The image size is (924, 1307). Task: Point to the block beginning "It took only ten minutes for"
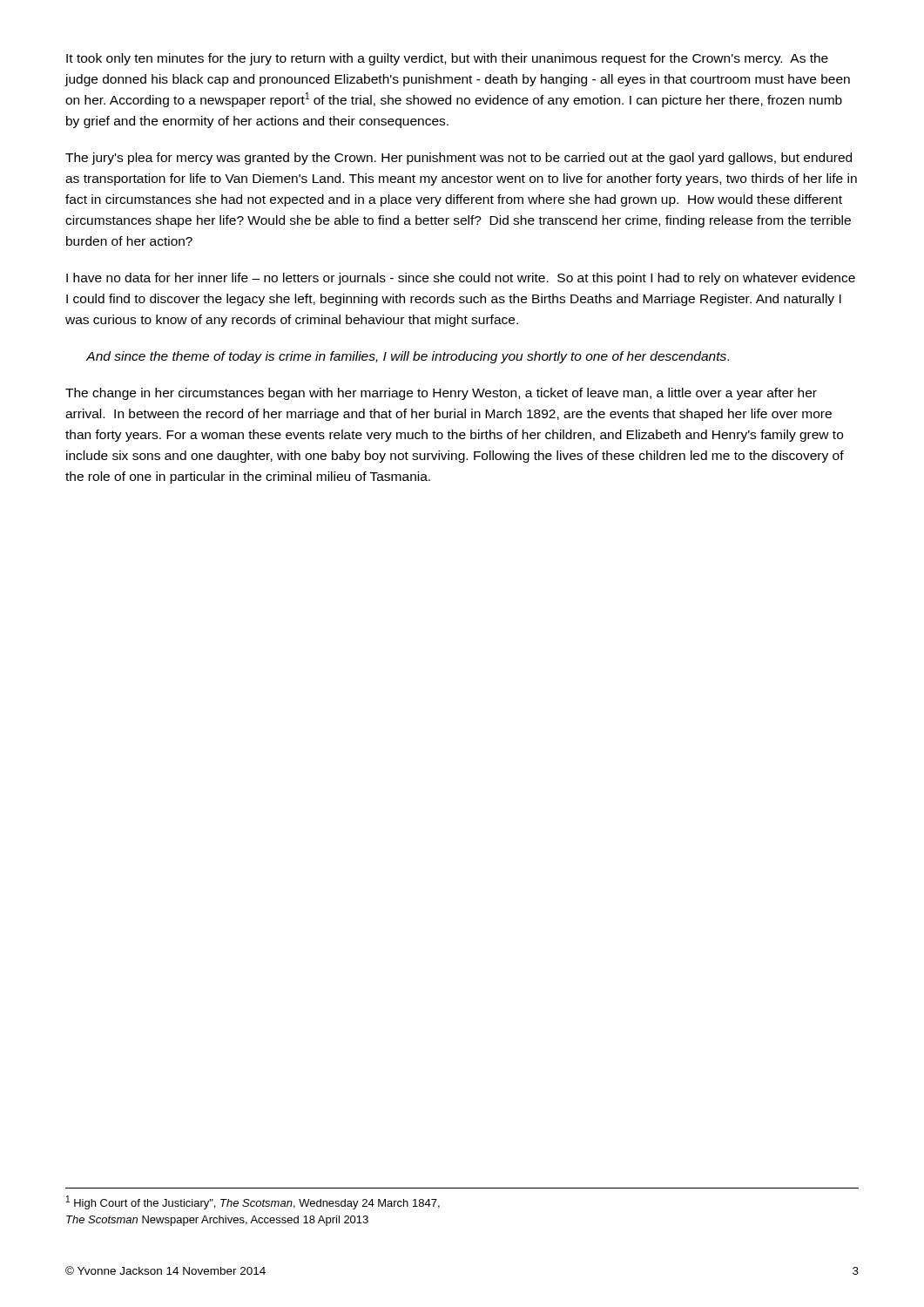(458, 89)
